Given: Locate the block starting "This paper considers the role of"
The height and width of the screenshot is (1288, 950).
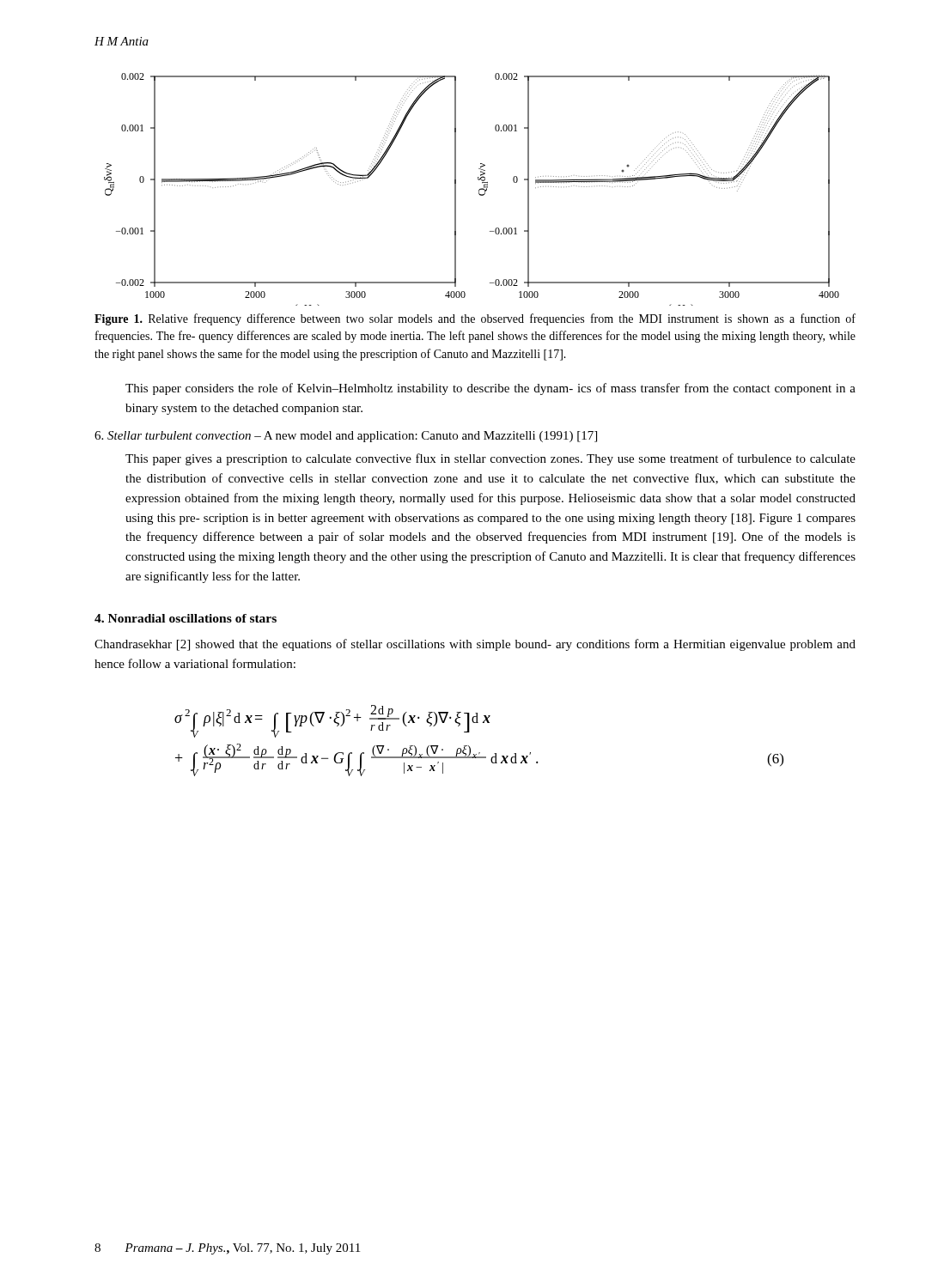Looking at the screenshot, I should pos(490,398).
